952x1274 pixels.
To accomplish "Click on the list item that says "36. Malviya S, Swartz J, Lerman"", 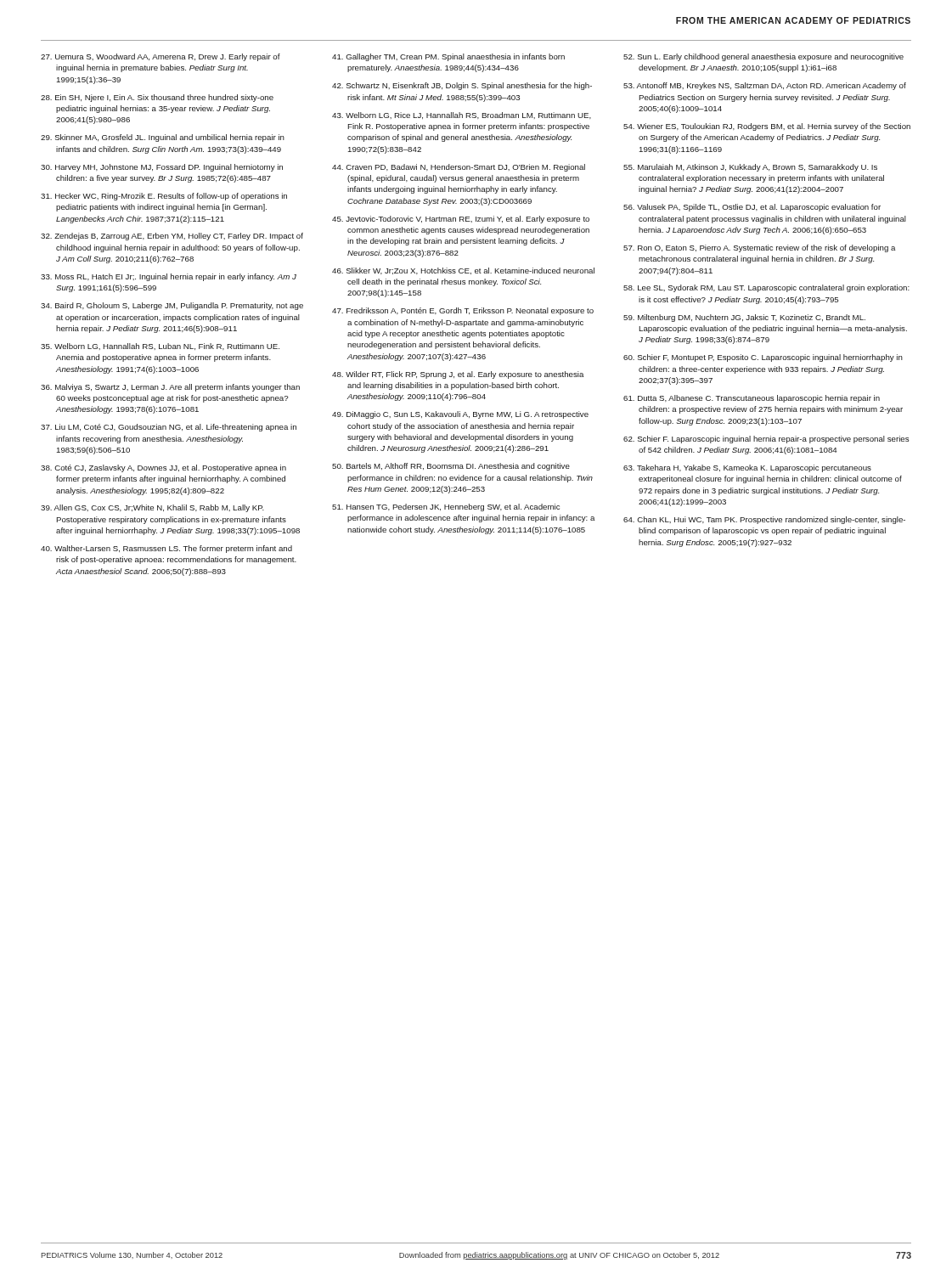I will point(170,398).
